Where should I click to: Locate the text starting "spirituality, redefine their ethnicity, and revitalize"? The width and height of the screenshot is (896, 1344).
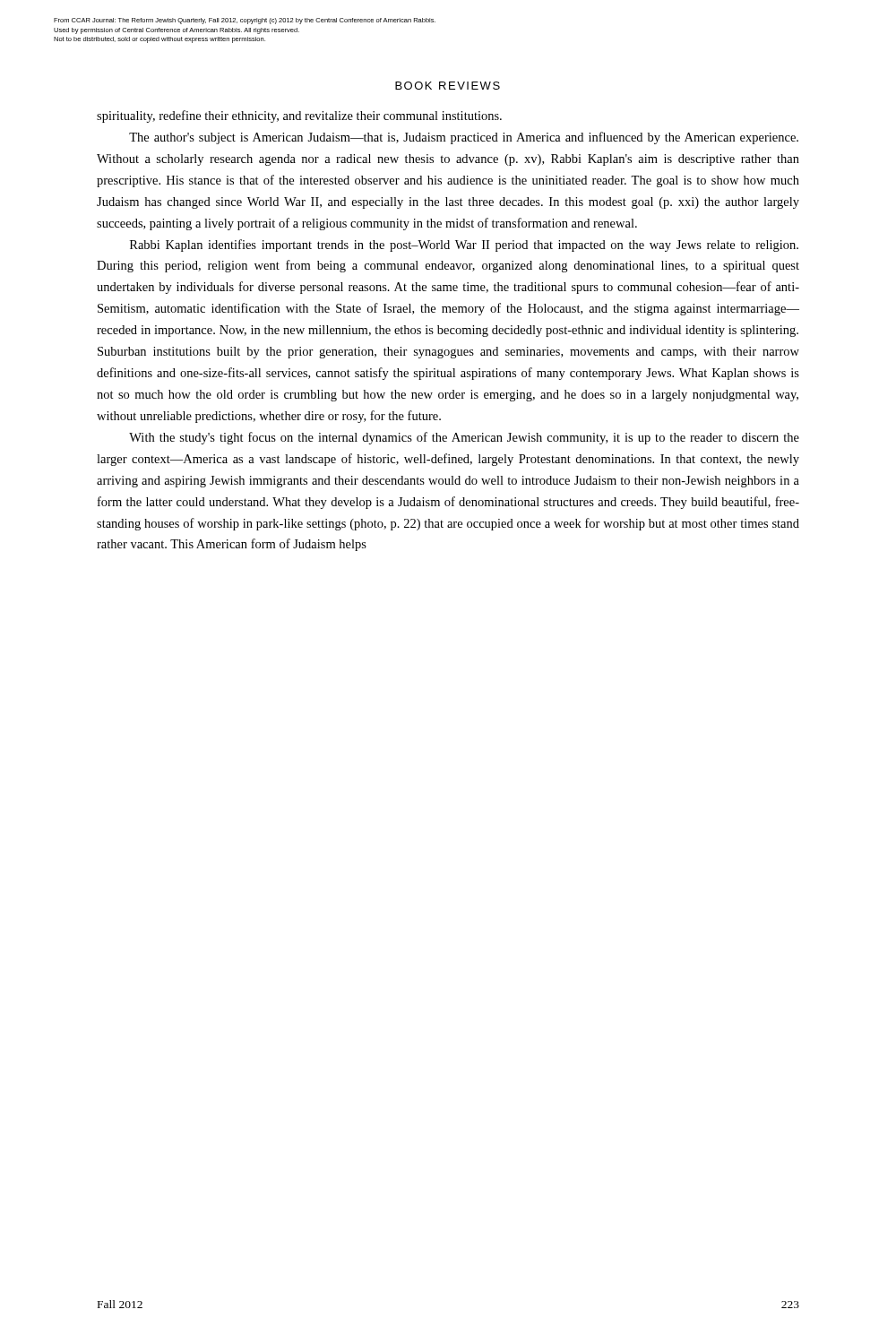coord(448,331)
